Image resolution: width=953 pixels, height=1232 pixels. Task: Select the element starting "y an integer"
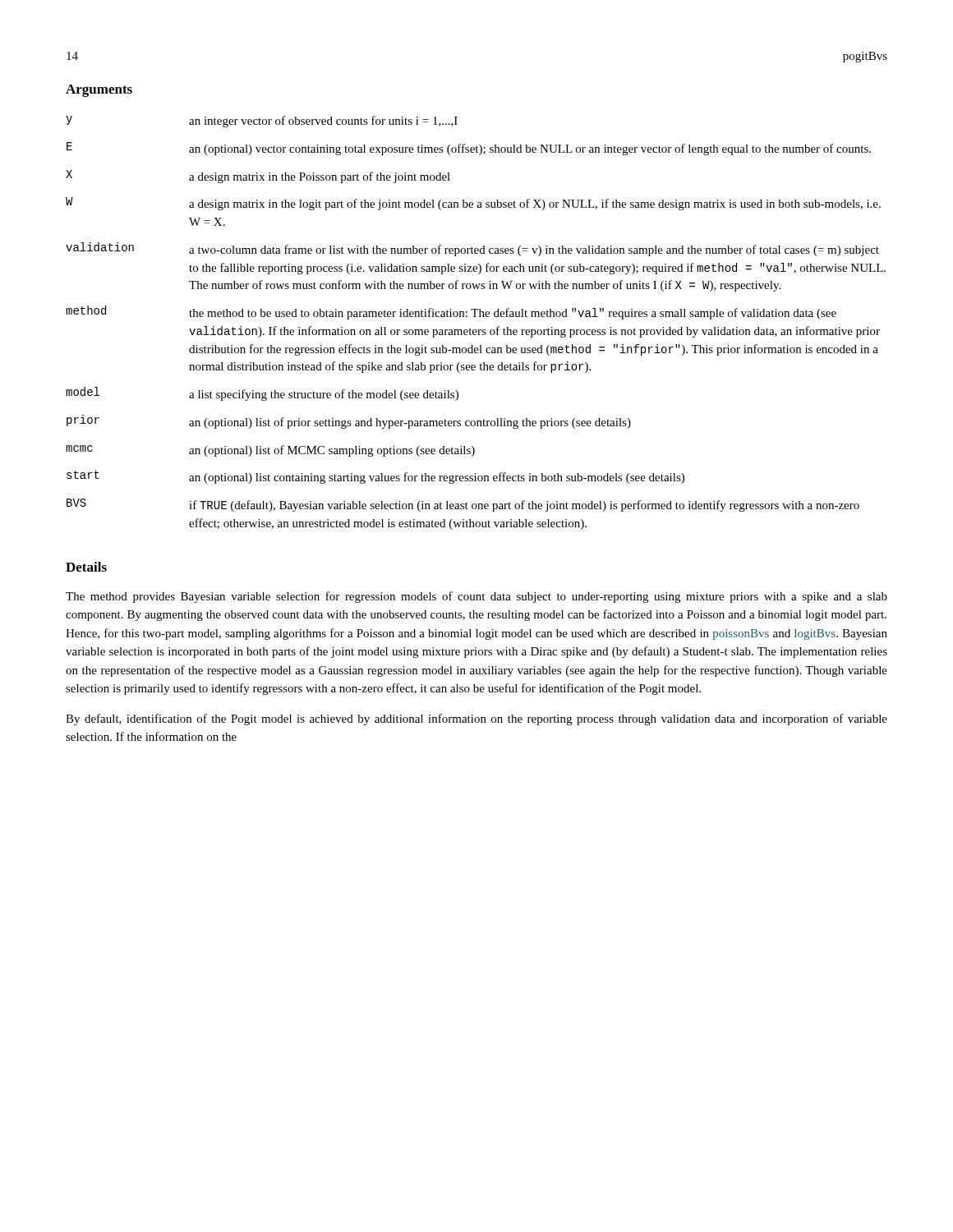click(262, 122)
